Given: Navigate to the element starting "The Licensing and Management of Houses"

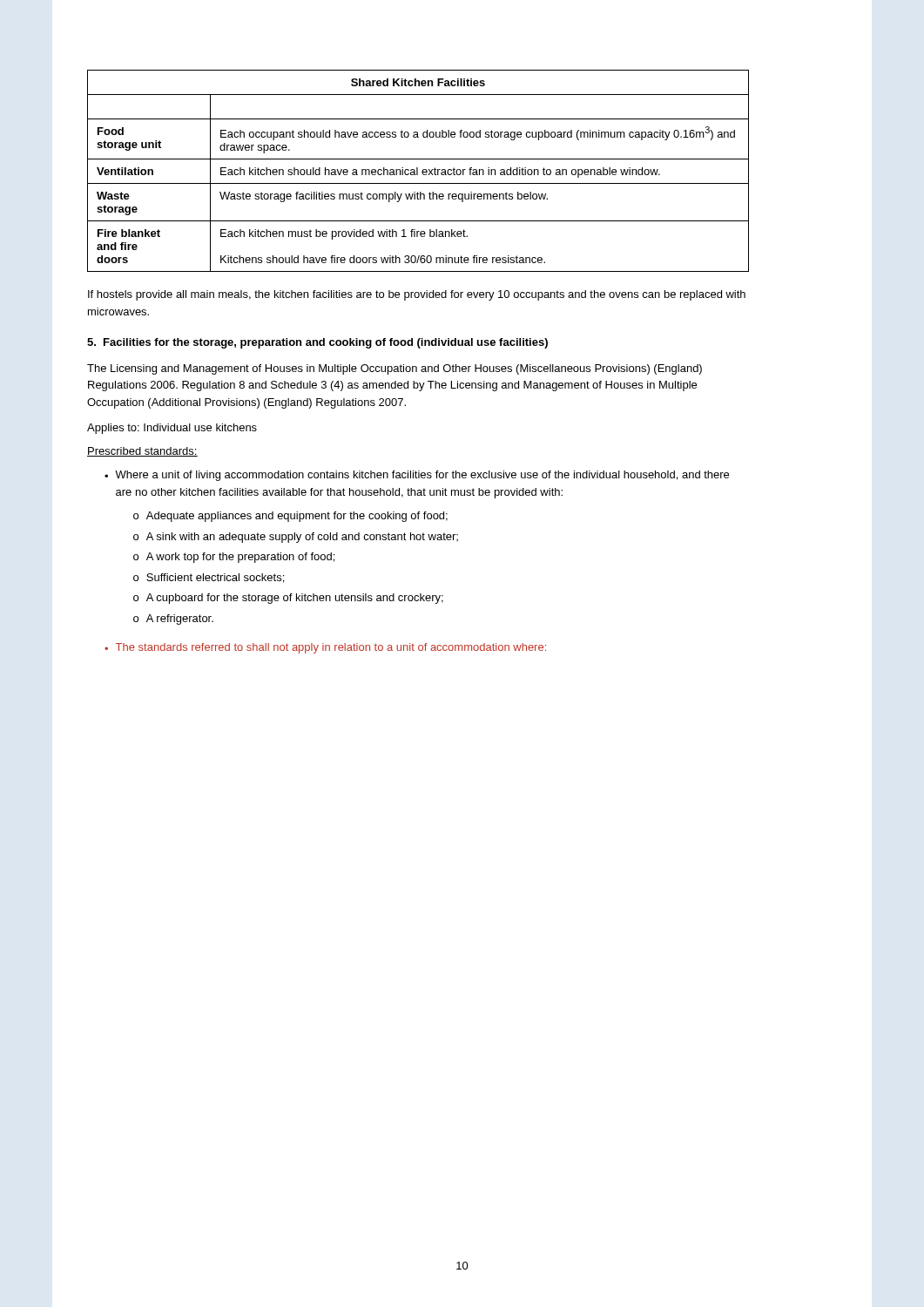Looking at the screenshot, I should click(395, 385).
